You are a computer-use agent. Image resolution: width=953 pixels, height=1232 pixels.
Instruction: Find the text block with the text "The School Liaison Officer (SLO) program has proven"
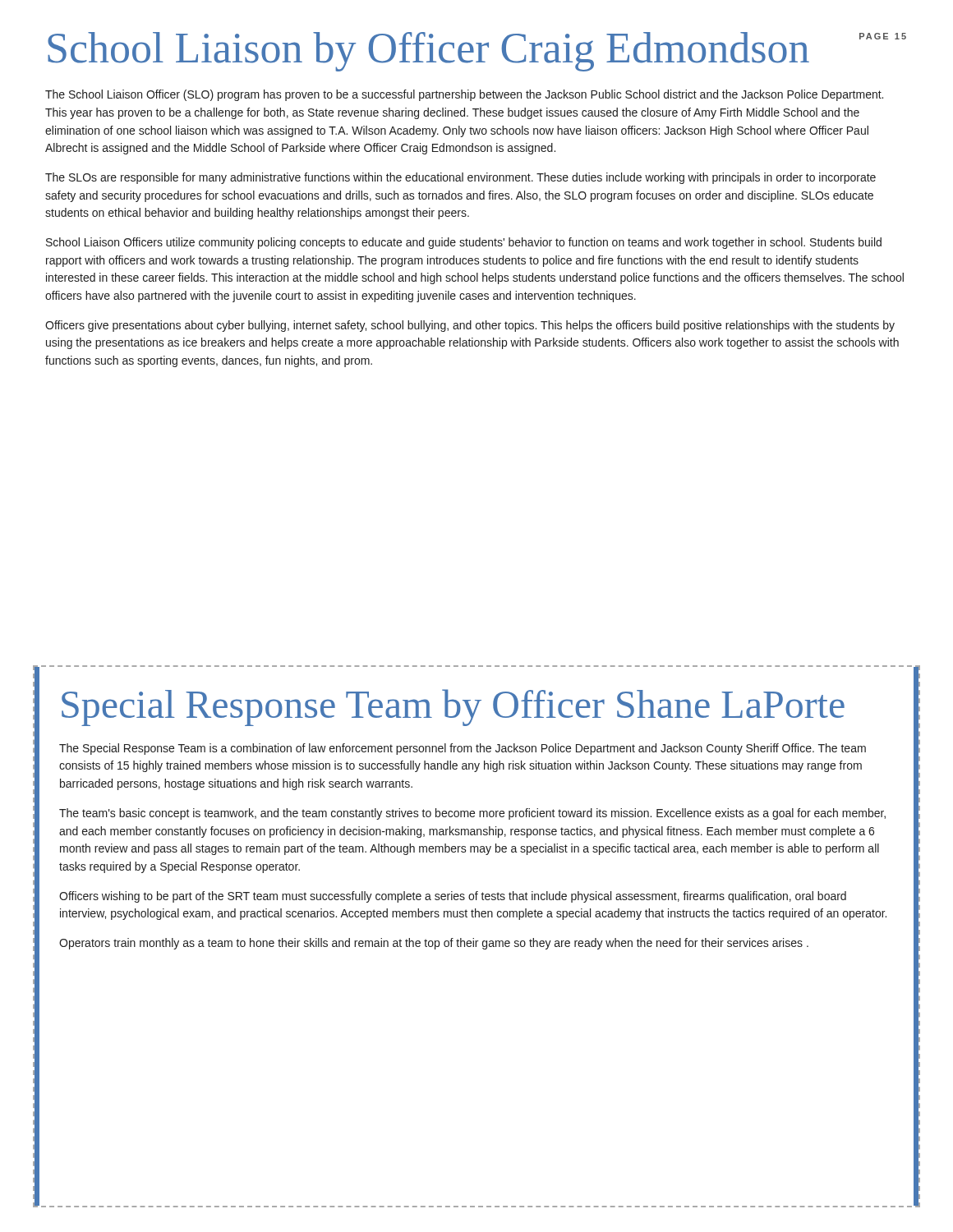(x=476, y=122)
